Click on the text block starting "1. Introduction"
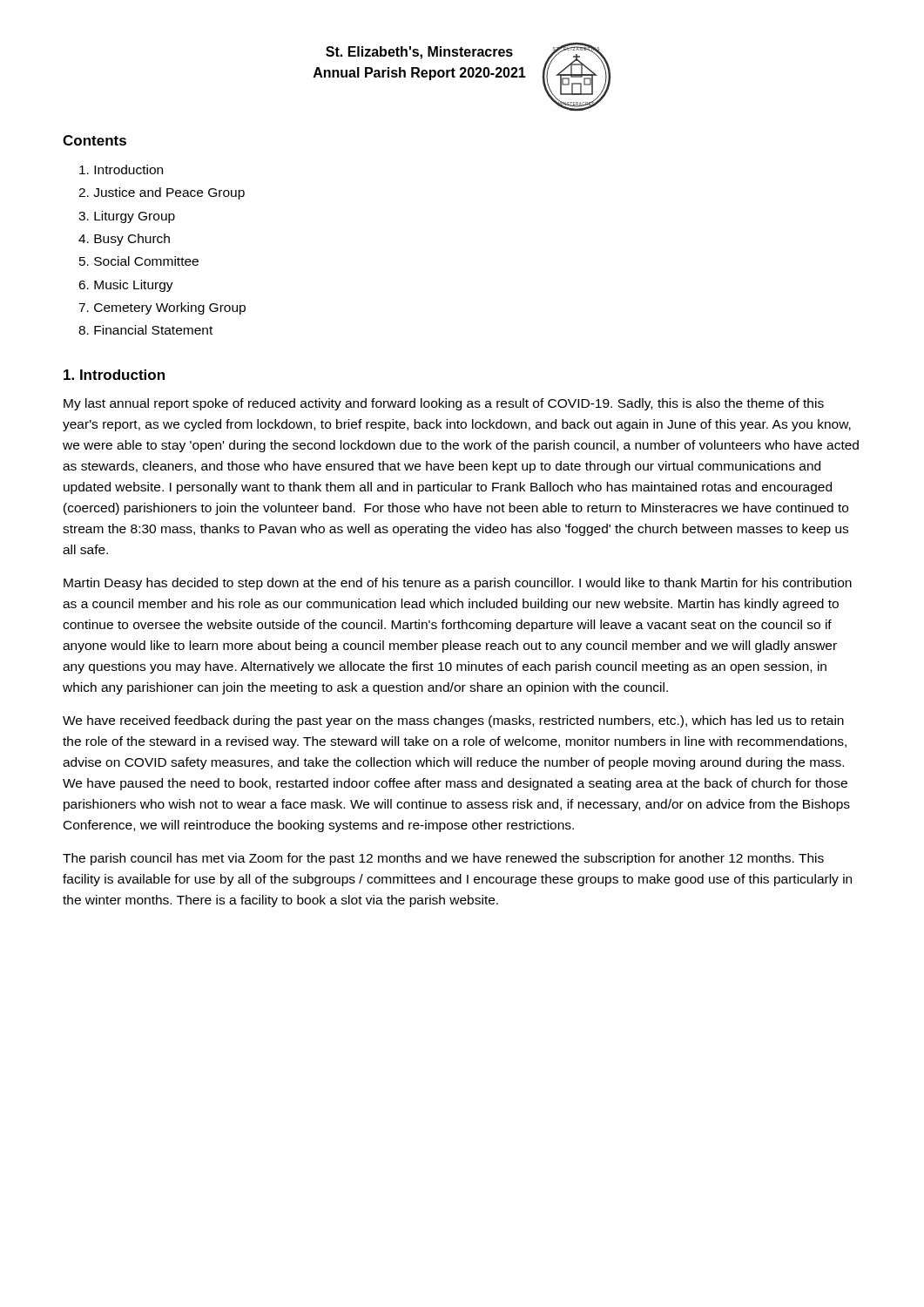Screen dimensions: 1307x924 114,375
